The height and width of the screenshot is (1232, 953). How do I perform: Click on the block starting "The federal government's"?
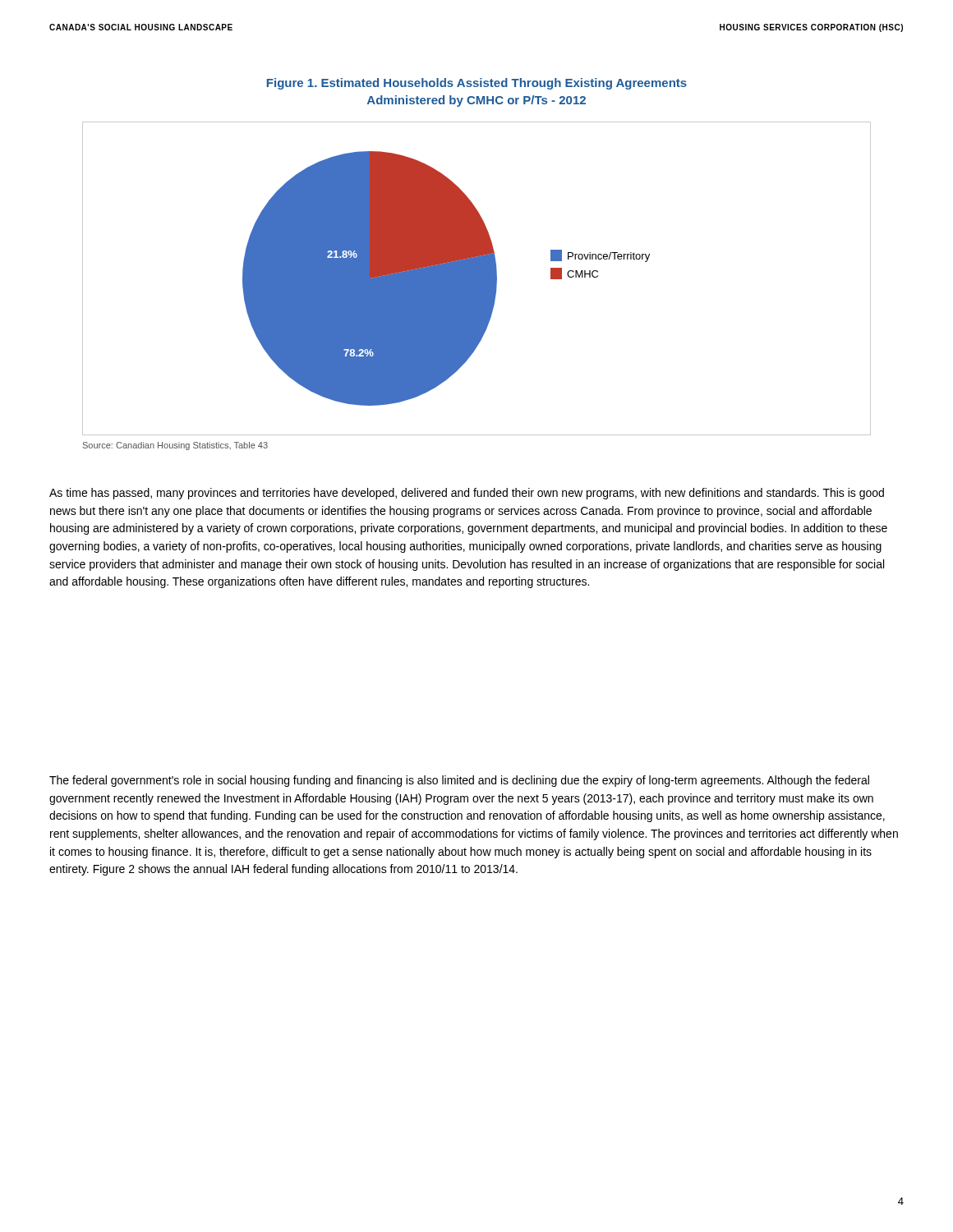tap(474, 825)
